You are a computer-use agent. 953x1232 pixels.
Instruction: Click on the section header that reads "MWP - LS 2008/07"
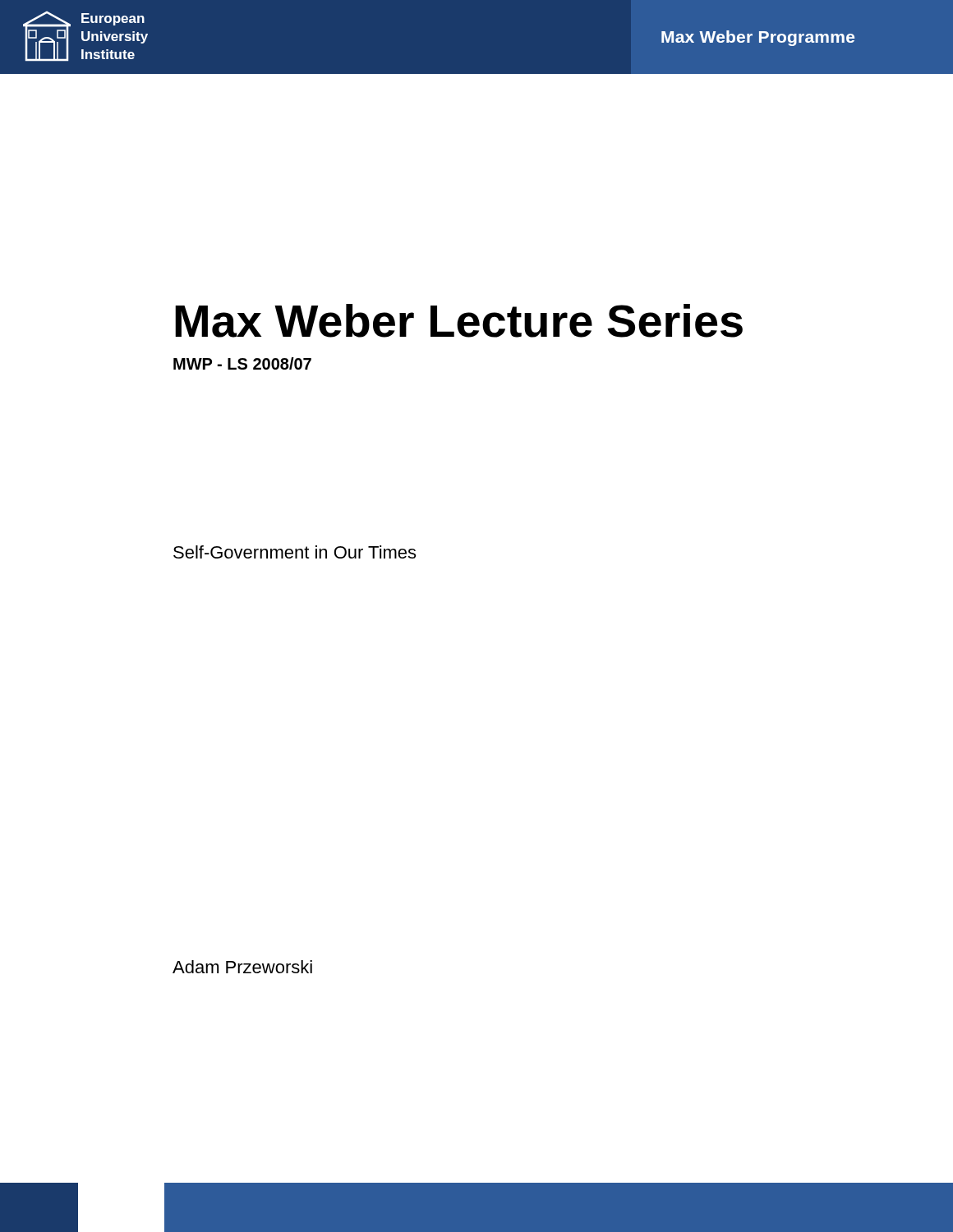pos(242,364)
